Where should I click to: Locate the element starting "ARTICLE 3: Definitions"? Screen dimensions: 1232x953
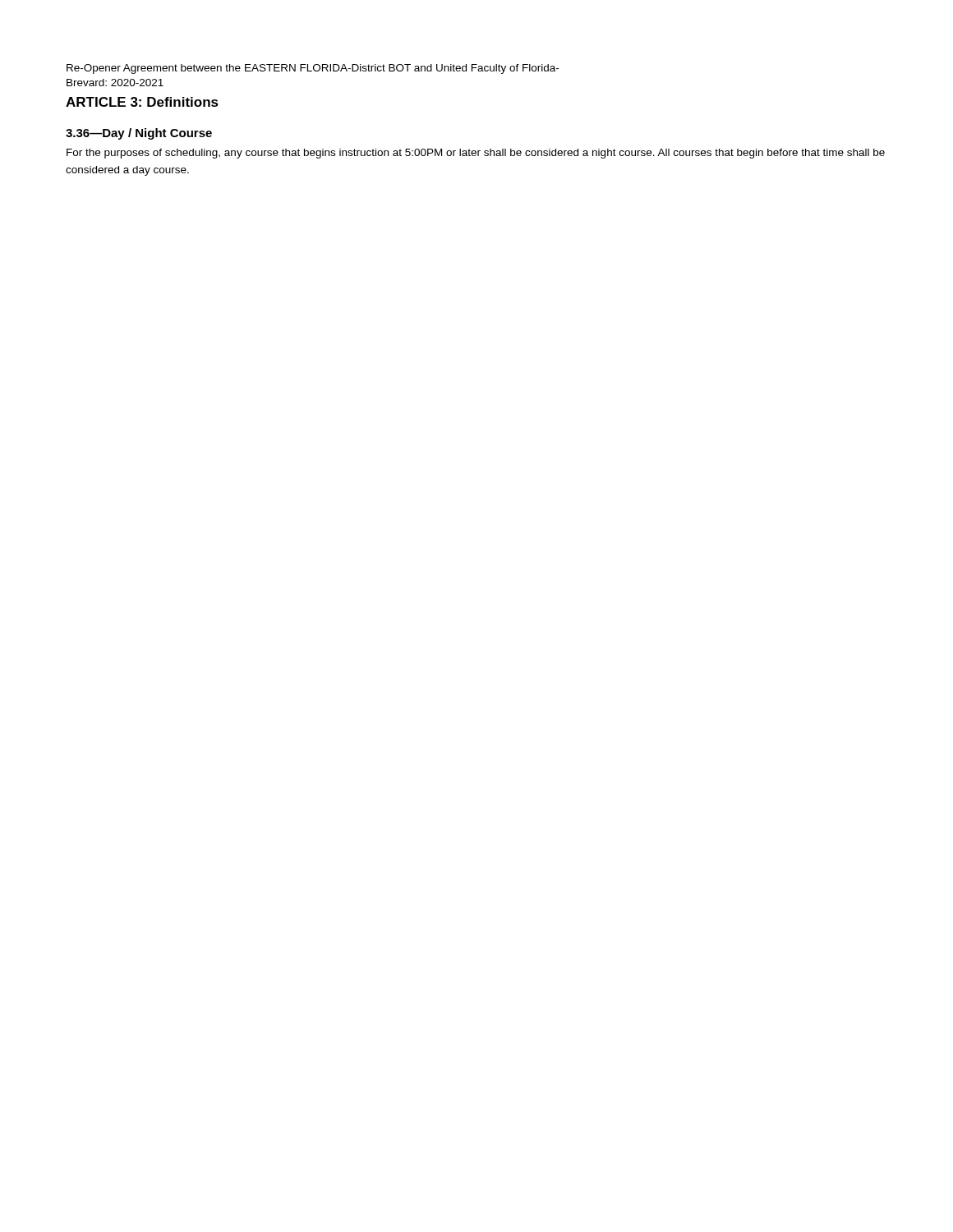(142, 103)
